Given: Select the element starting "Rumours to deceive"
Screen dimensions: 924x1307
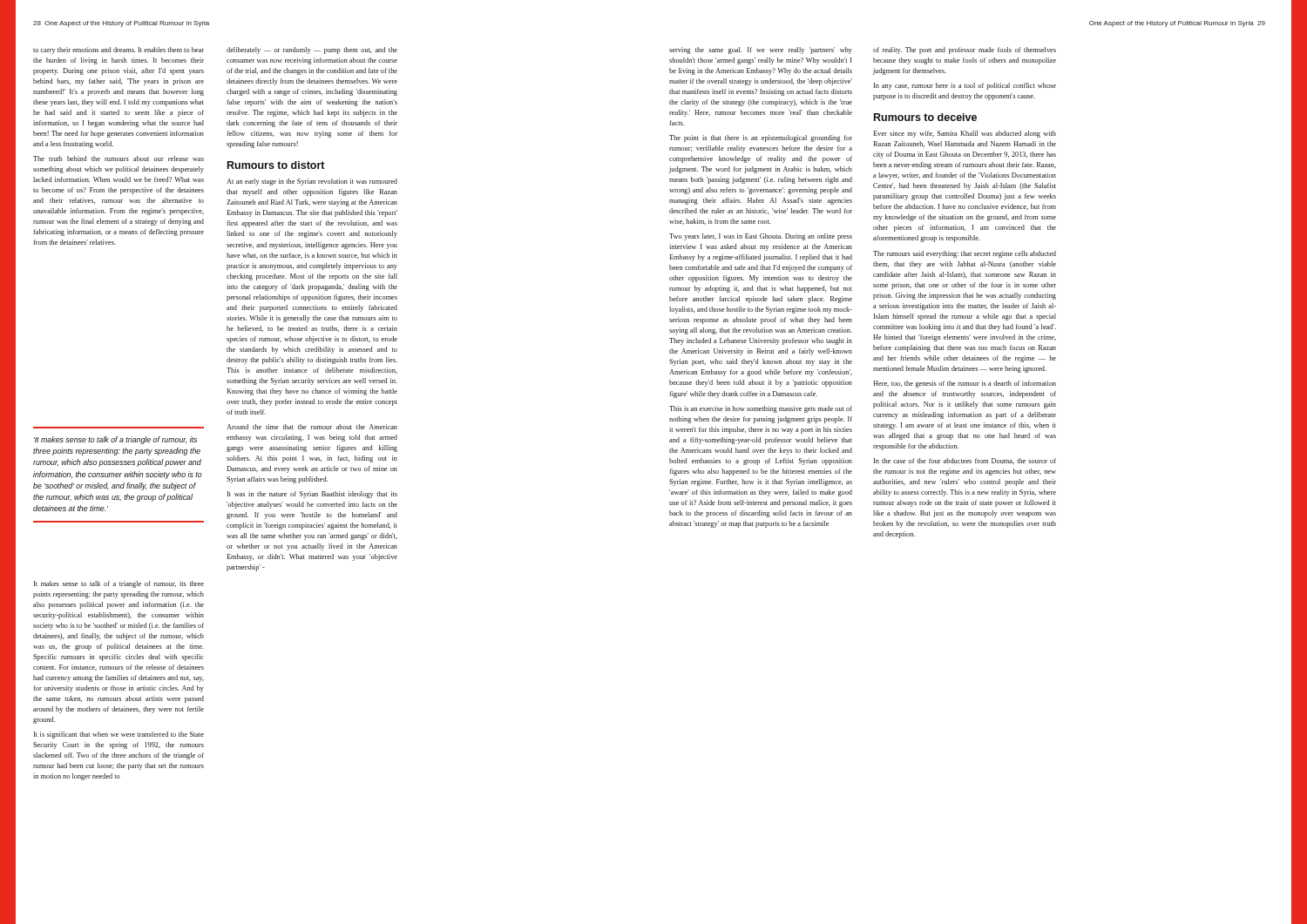Looking at the screenshot, I should click(x=925, y=118).
